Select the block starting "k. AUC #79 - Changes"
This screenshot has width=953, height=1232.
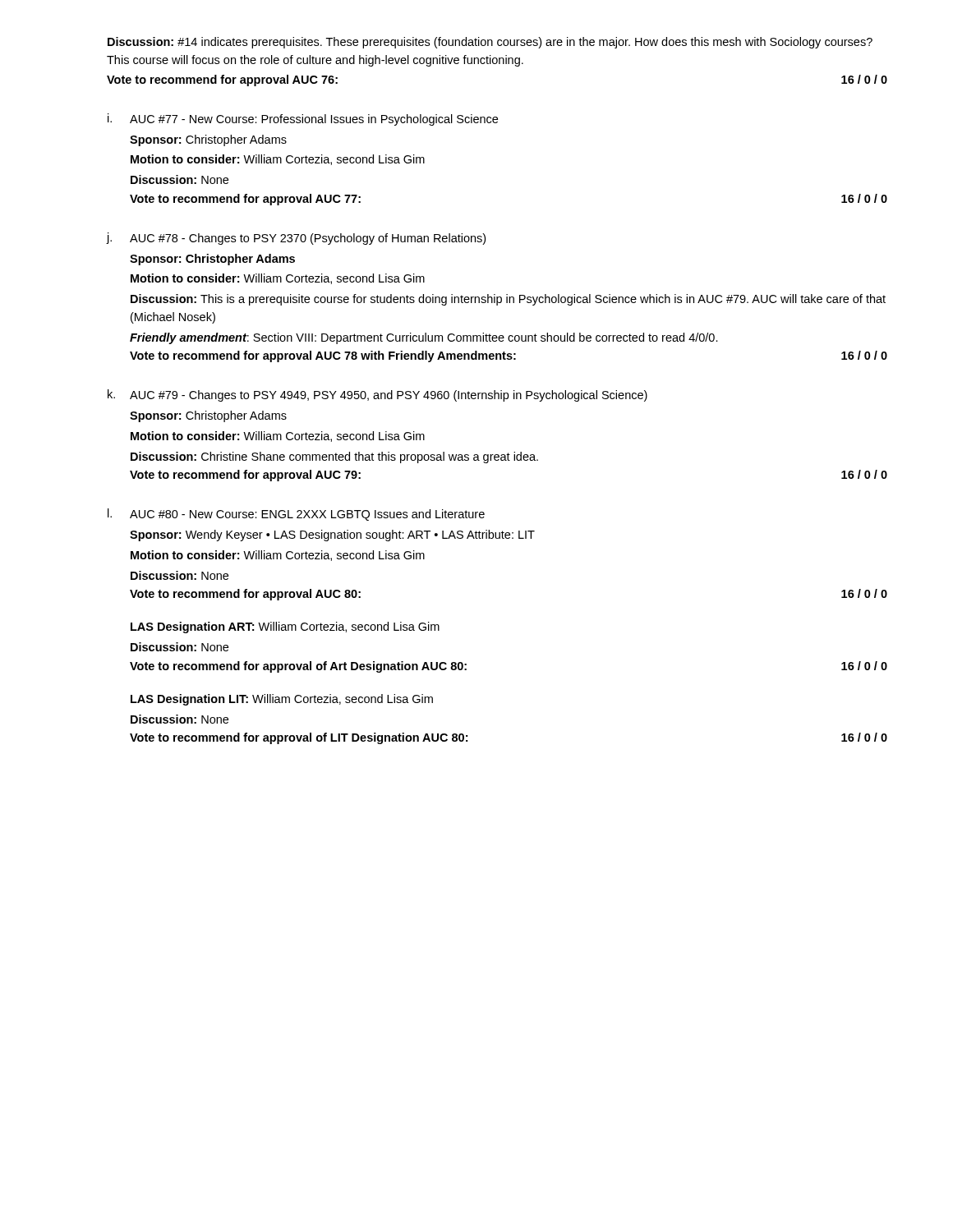[x=378, y=395]
